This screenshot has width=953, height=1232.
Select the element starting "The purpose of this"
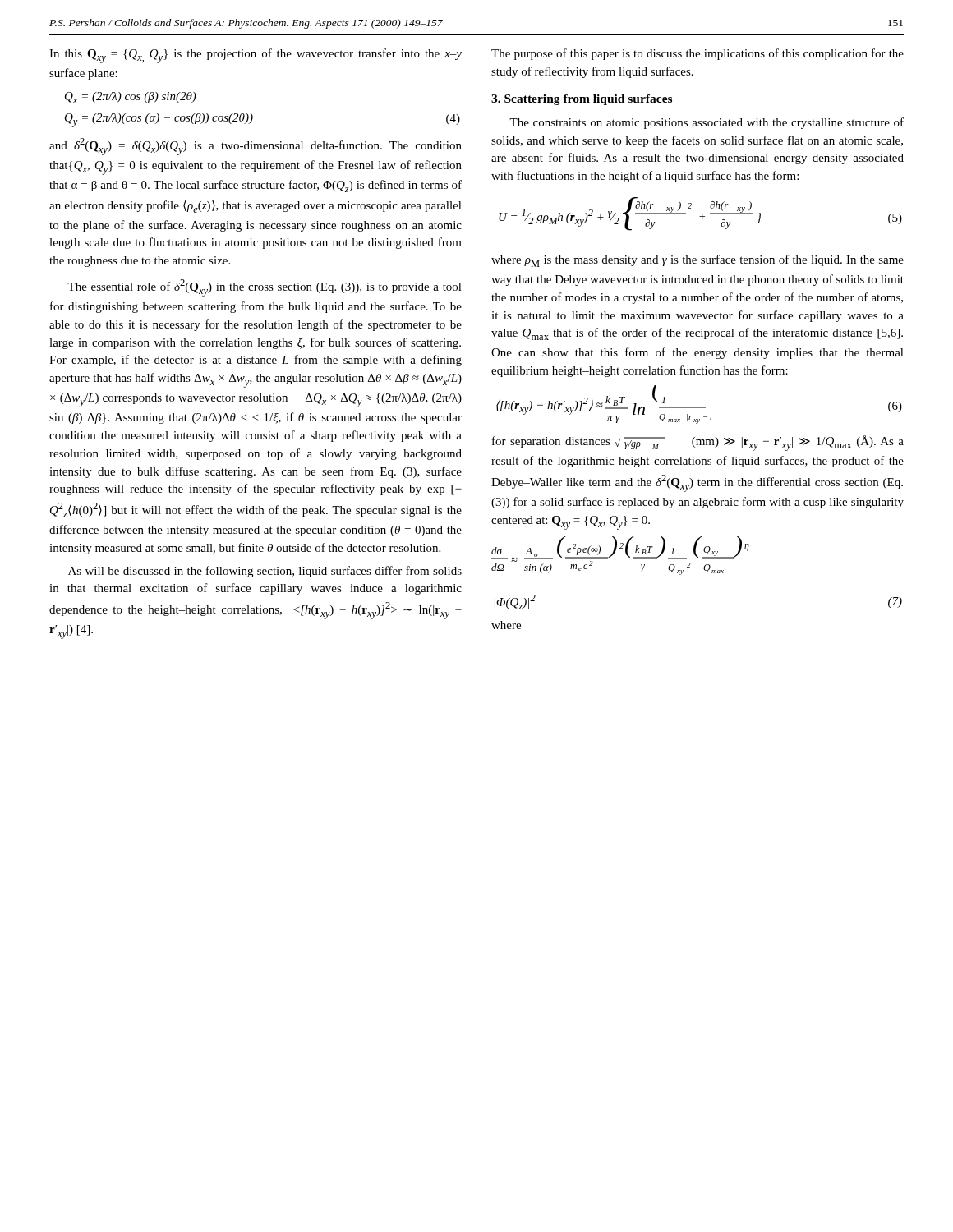pyautogui.click(x=698, y=63)
